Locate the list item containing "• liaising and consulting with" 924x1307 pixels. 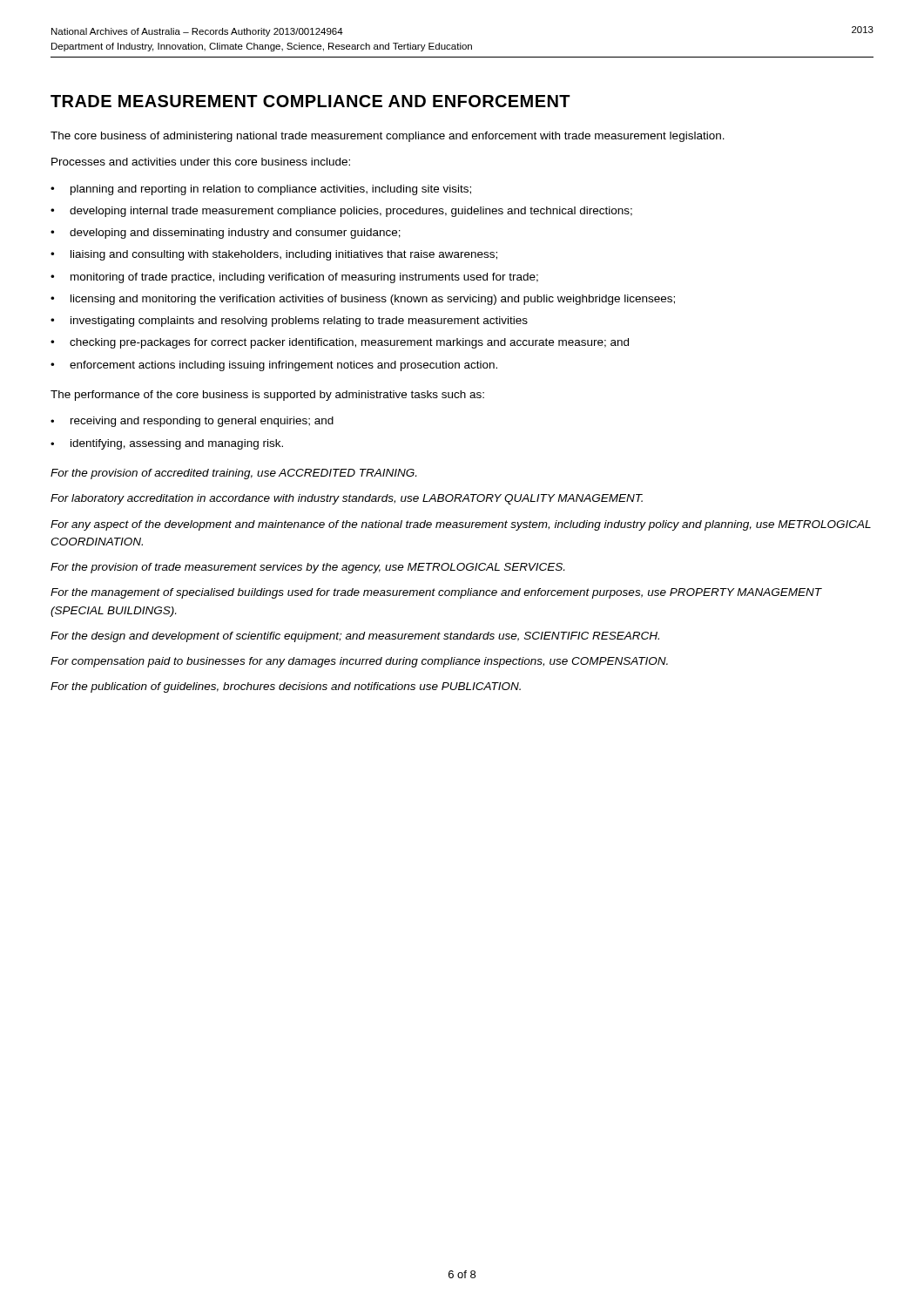(x=462, y=255)
